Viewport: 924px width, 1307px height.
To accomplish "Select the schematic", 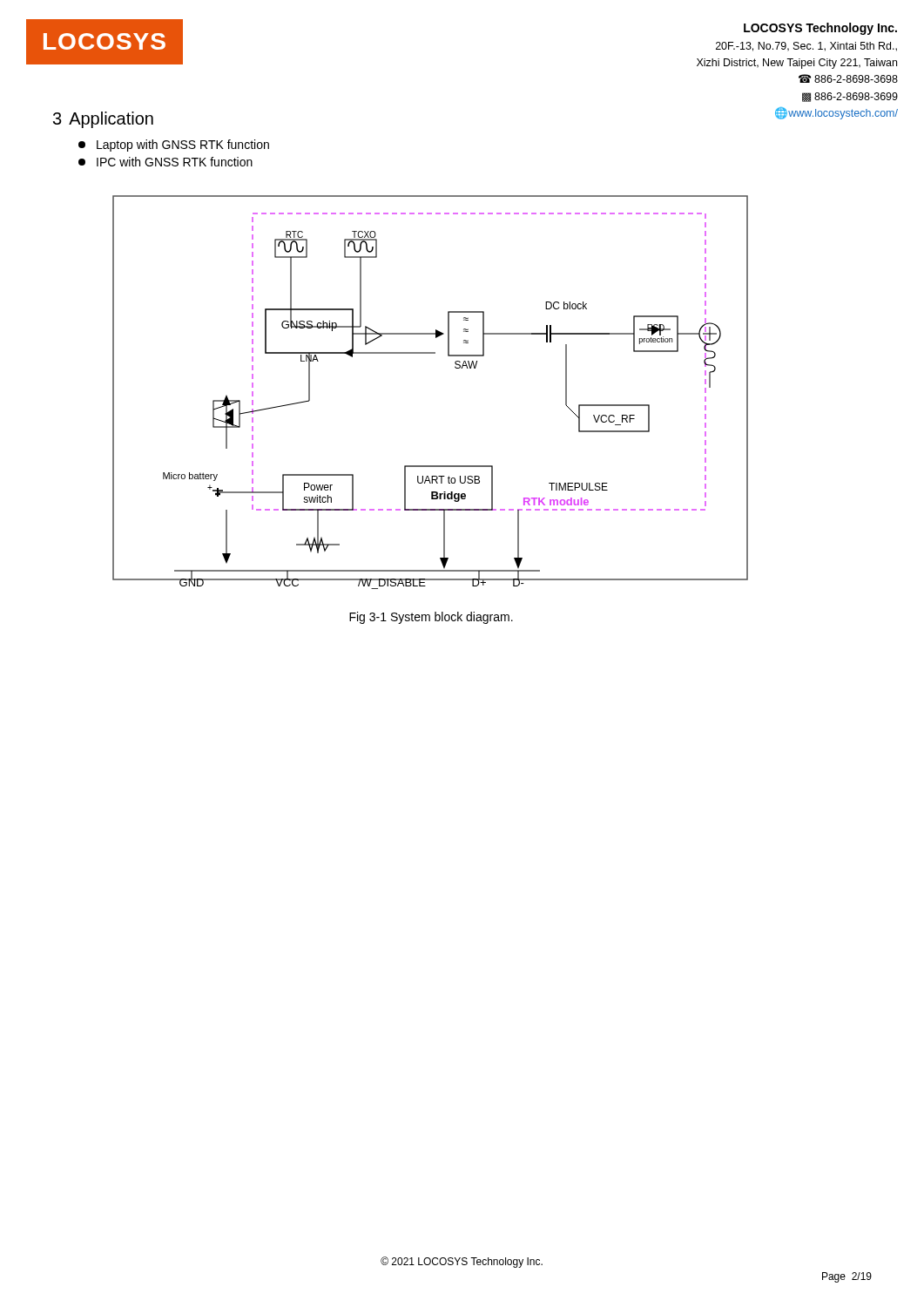I will click(x=431, y=398).
